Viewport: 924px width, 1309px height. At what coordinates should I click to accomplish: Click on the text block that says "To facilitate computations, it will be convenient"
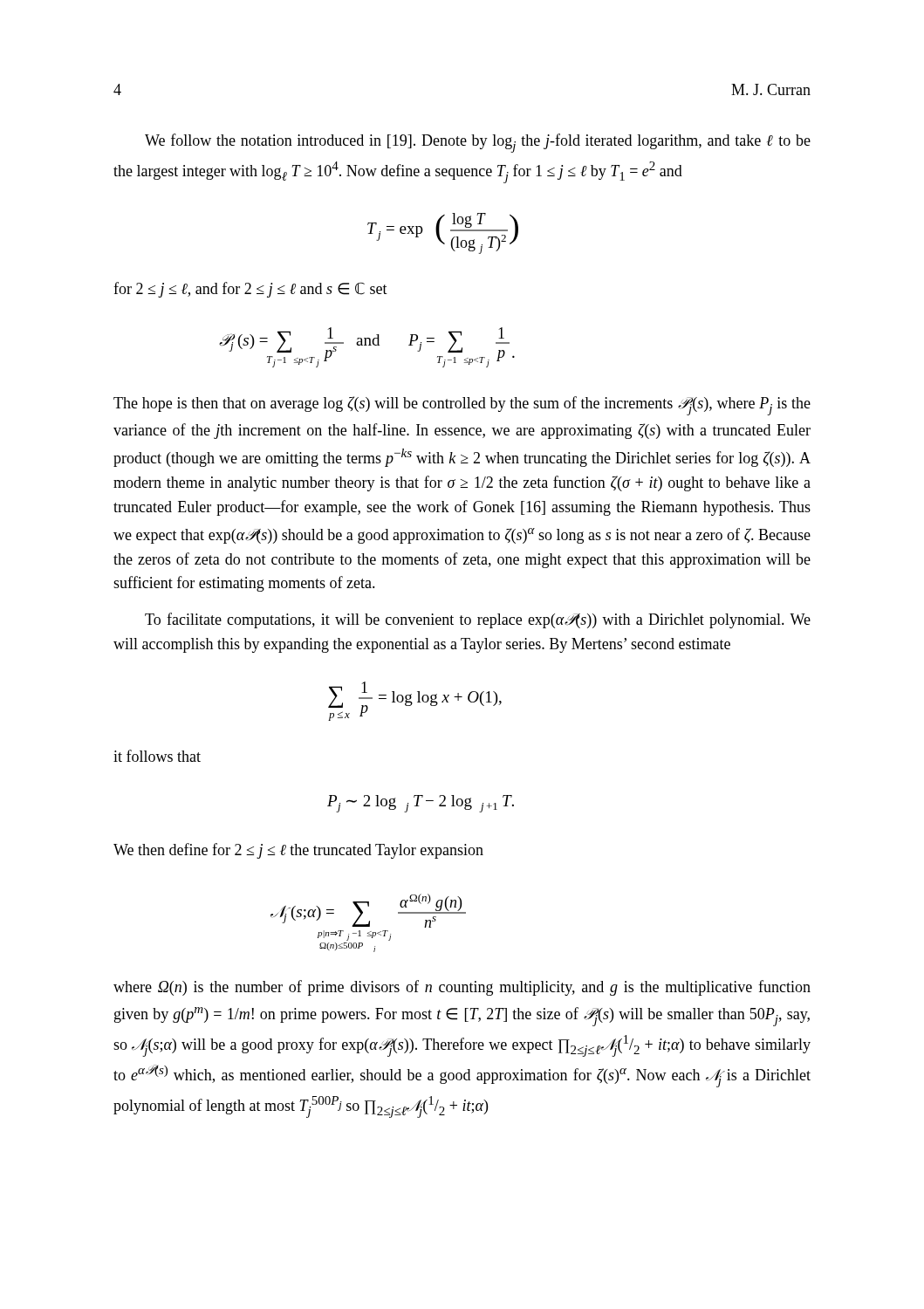[462, 633]
